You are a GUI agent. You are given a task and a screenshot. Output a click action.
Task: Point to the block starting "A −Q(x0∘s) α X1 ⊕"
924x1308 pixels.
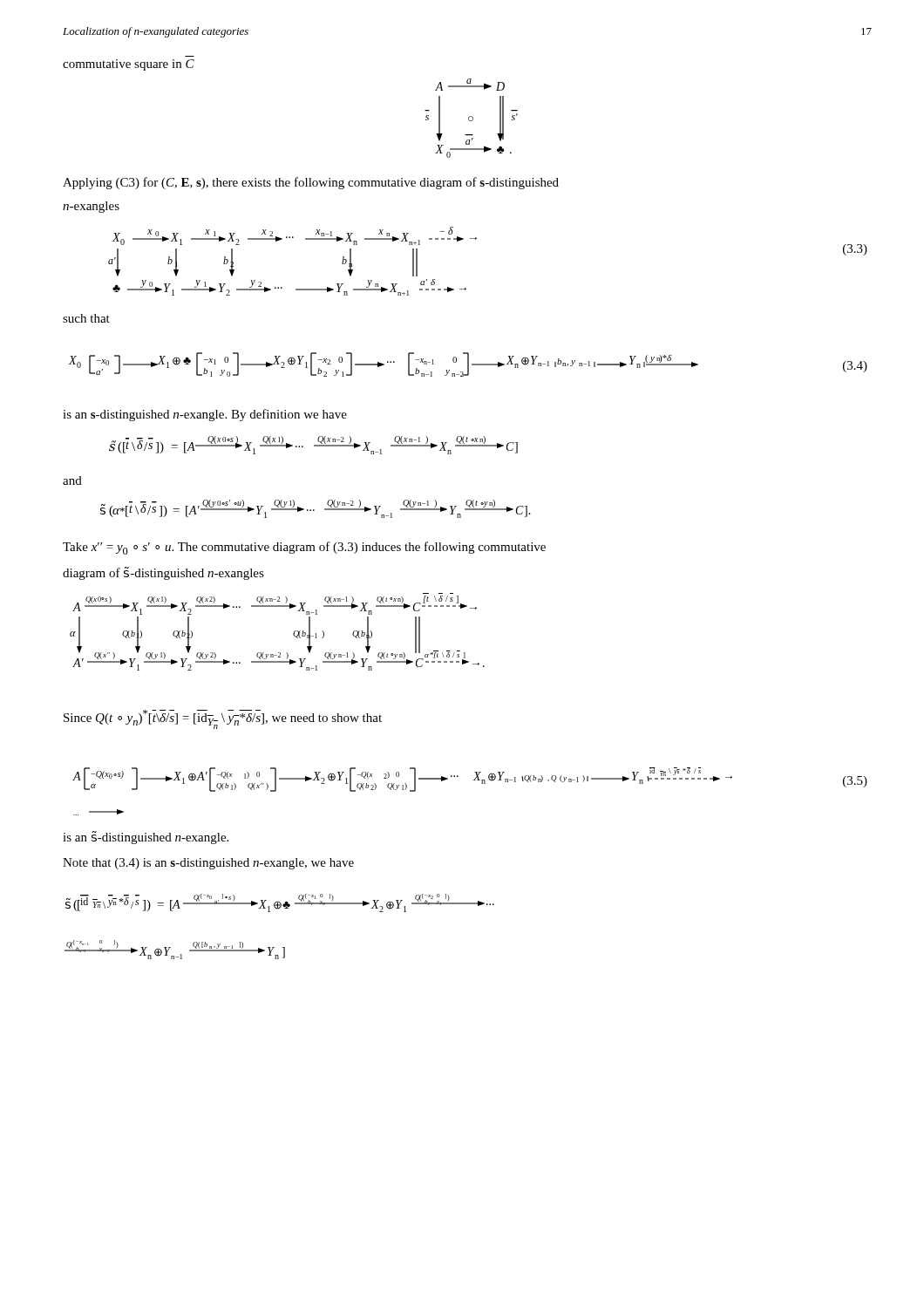470,778
